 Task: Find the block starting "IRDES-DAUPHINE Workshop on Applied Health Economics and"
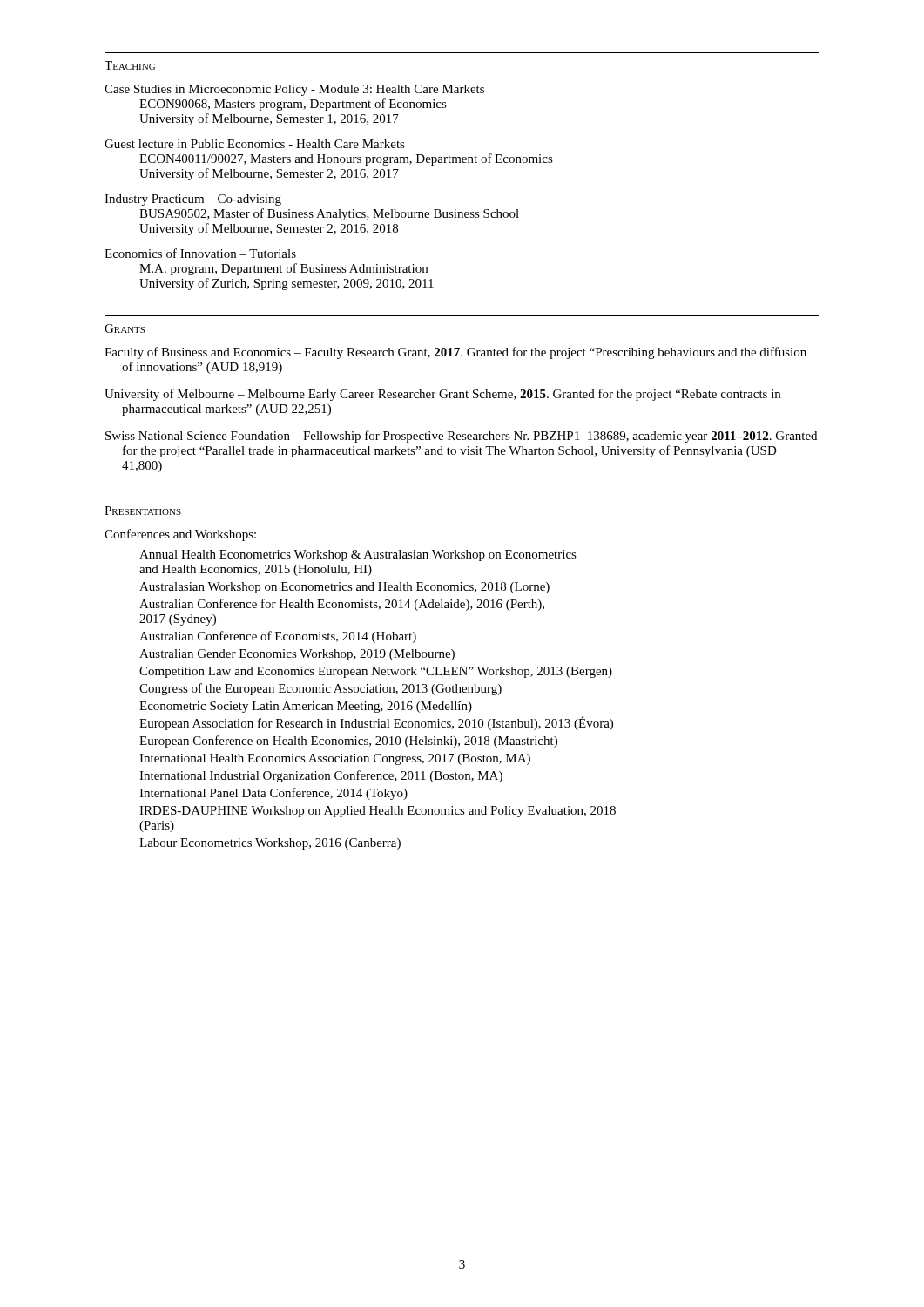coord(378,818)
